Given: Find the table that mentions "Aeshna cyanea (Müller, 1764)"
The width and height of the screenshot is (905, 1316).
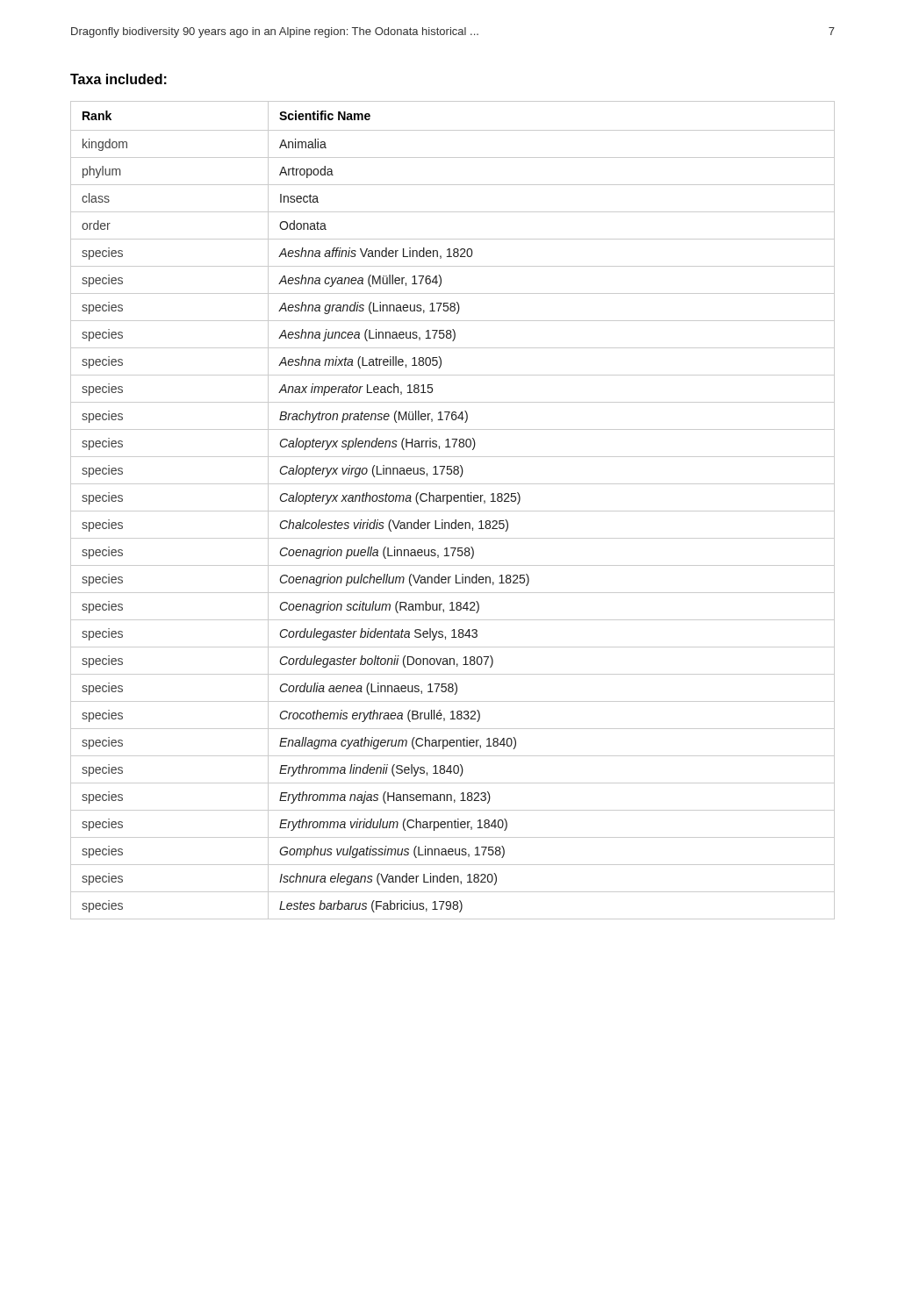Looking at the screenshot, I should (x=452, y=510).
